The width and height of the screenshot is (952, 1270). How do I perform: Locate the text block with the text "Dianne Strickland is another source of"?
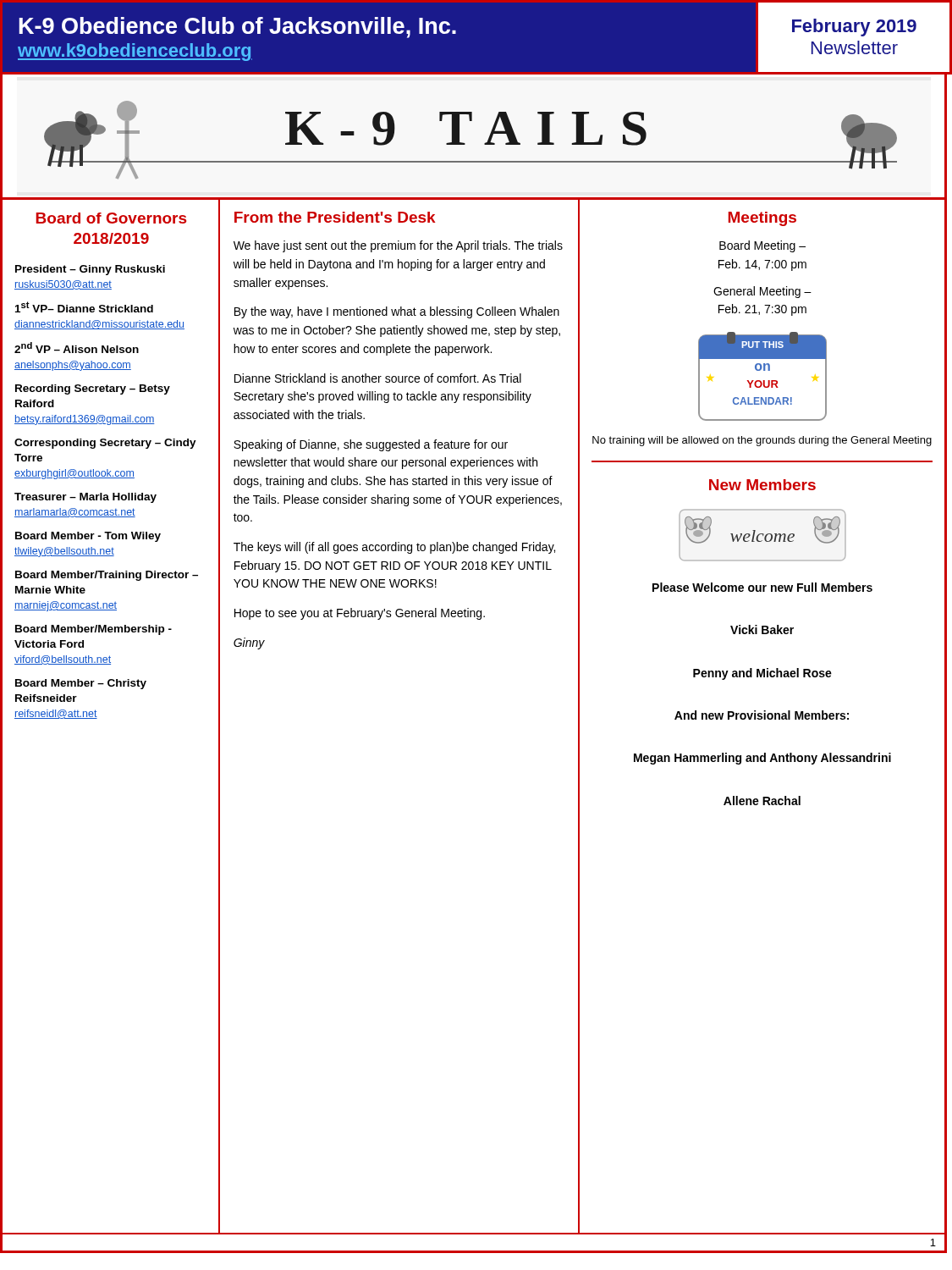[x=382, y=396]
